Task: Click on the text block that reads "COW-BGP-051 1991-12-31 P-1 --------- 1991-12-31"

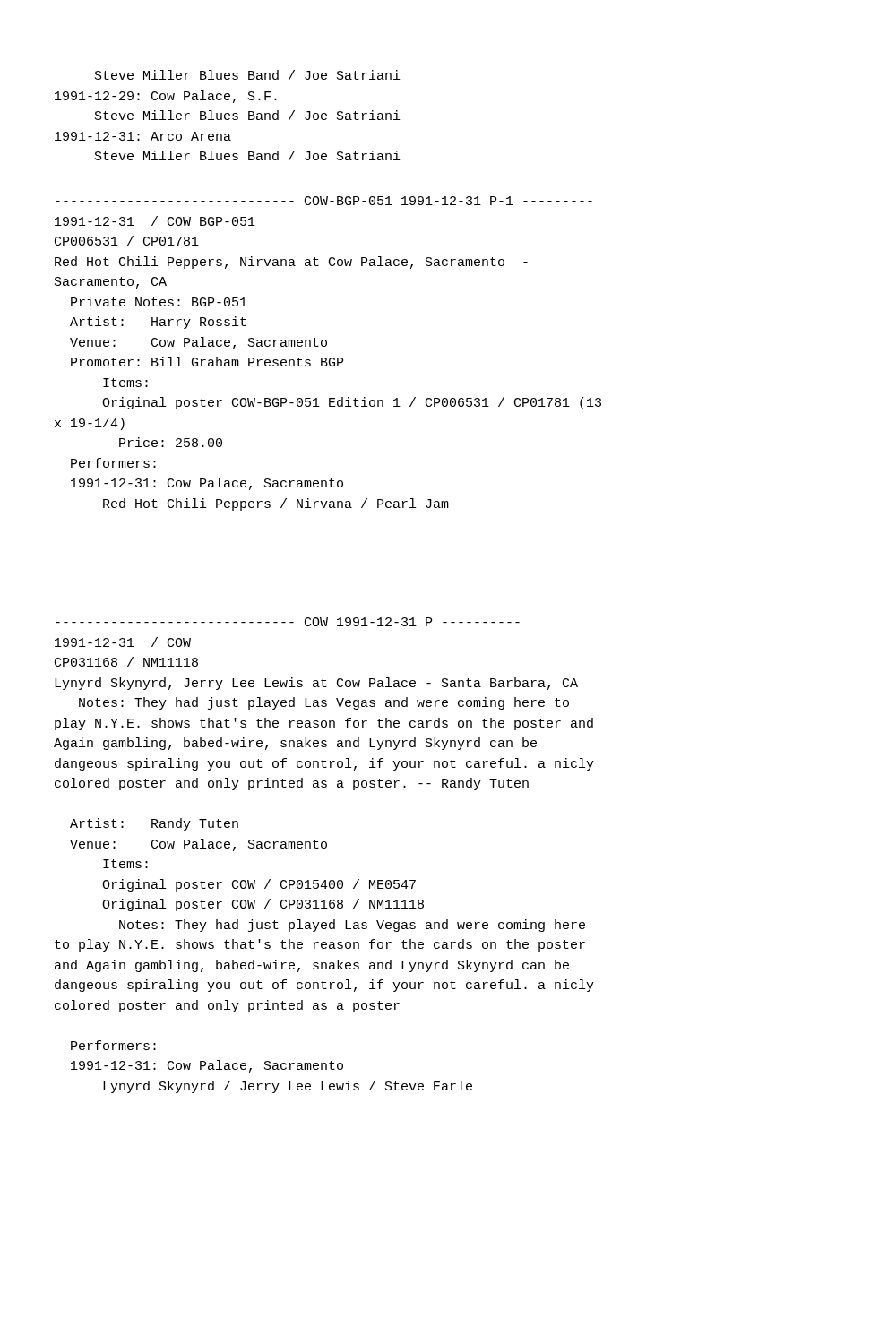Action: (324, 201)
